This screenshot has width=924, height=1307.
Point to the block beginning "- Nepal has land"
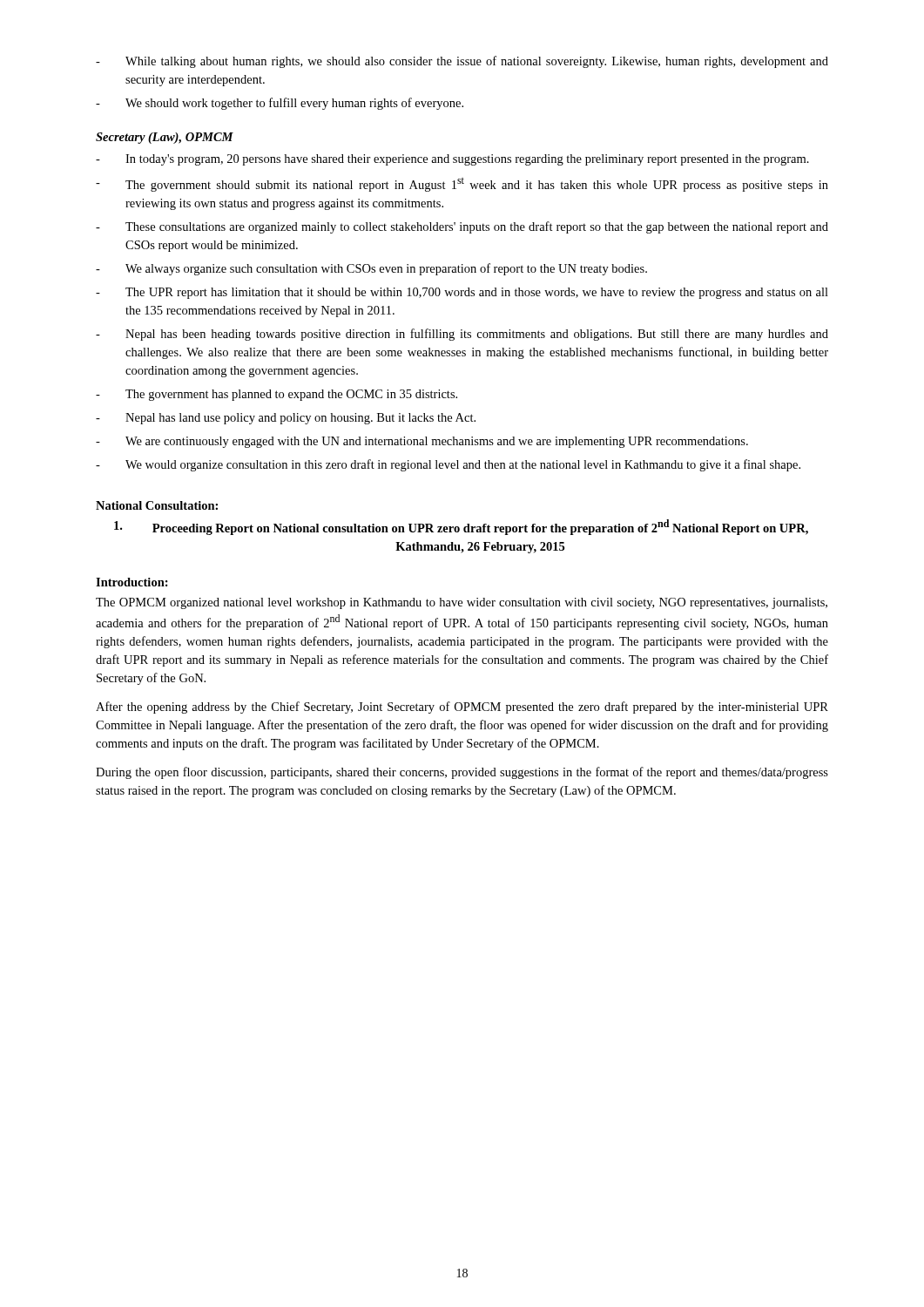[x=462, y=418]
